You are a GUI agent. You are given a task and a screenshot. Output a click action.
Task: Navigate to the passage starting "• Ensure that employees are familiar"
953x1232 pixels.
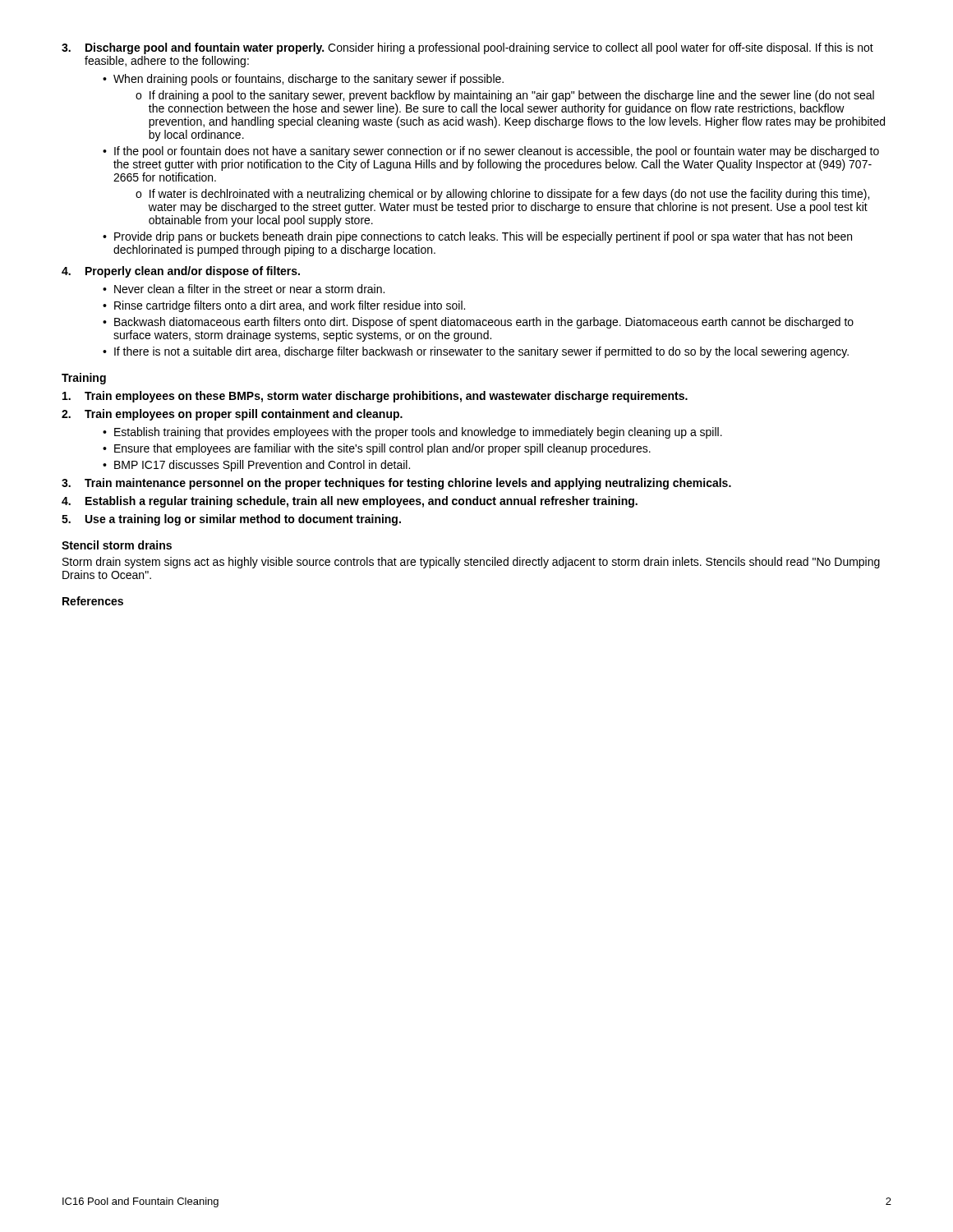point(377,448)
